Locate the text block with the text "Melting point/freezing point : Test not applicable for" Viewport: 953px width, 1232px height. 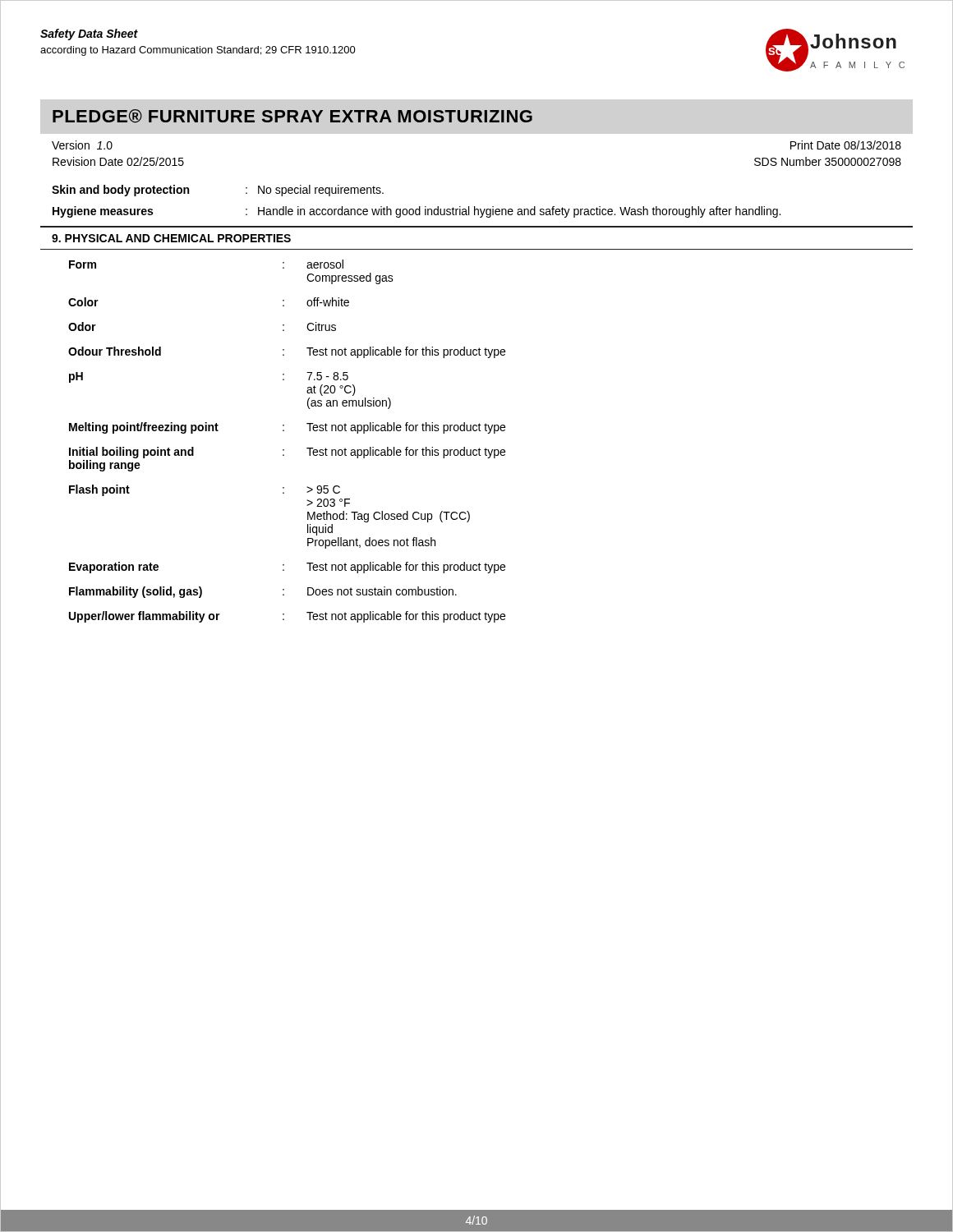coord(476,427)
